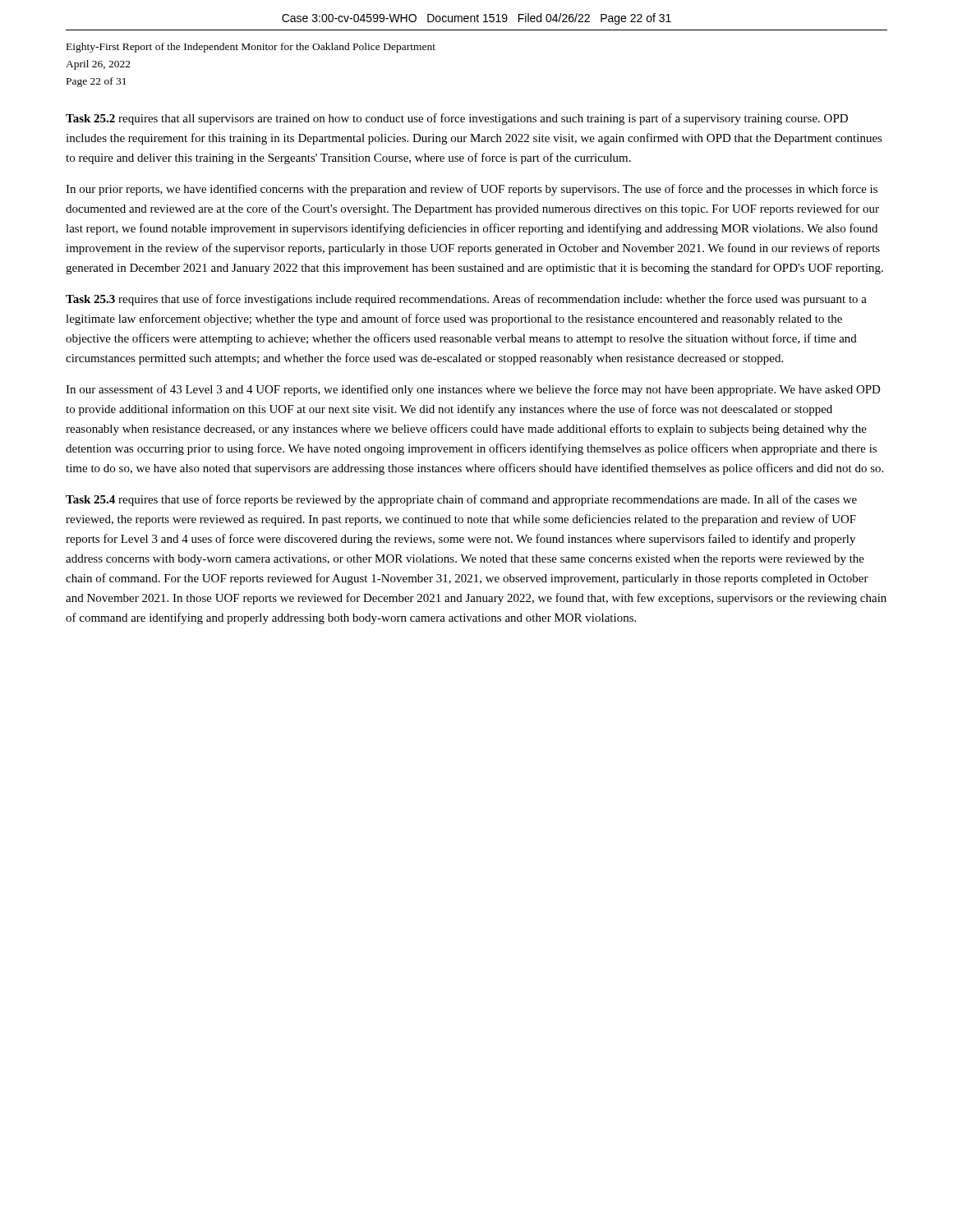Select the region starting "Task 25.4 requires that use of force reports"

point(476,558)
